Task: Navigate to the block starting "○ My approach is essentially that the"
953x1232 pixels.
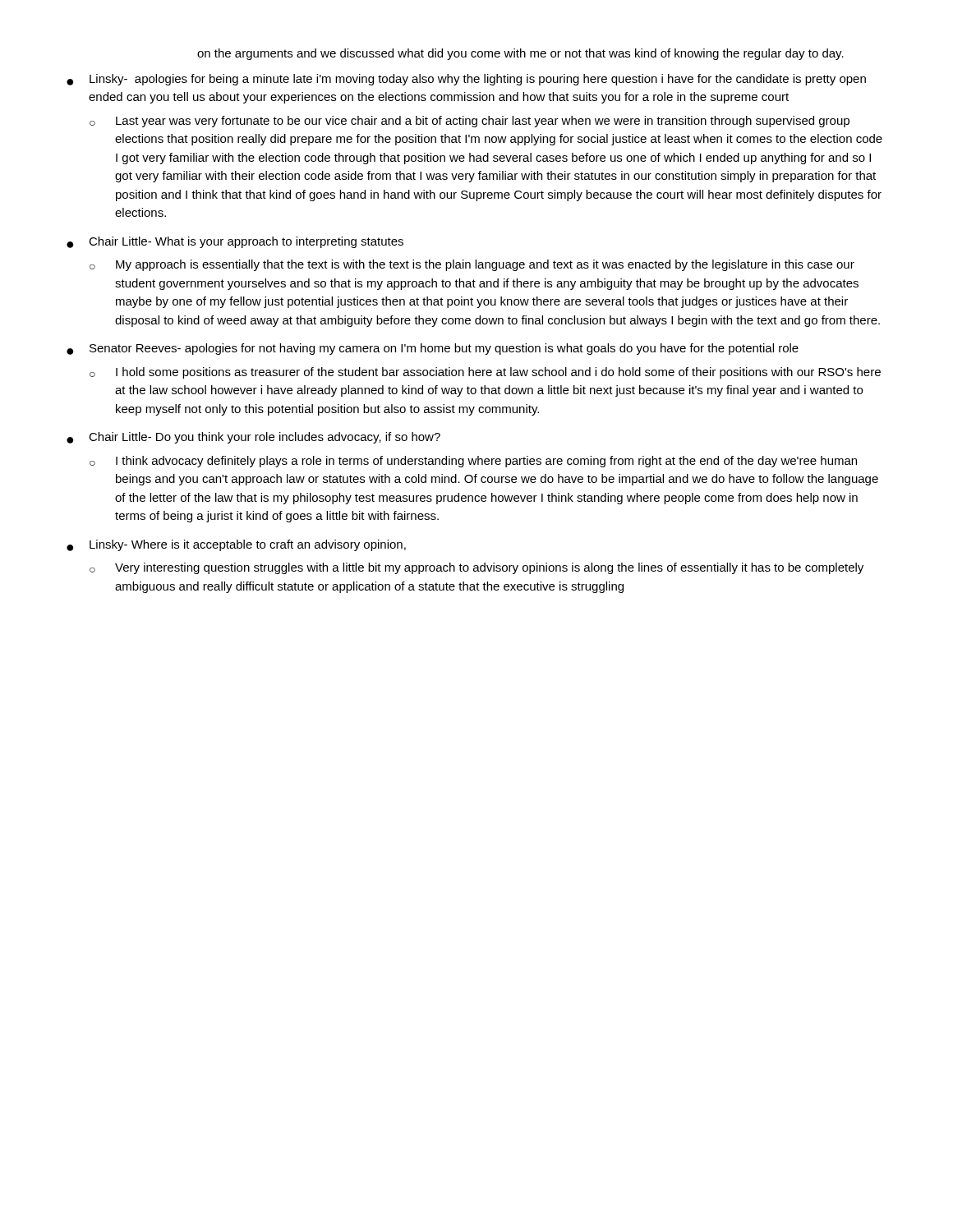Action: [x=488, y=292]
